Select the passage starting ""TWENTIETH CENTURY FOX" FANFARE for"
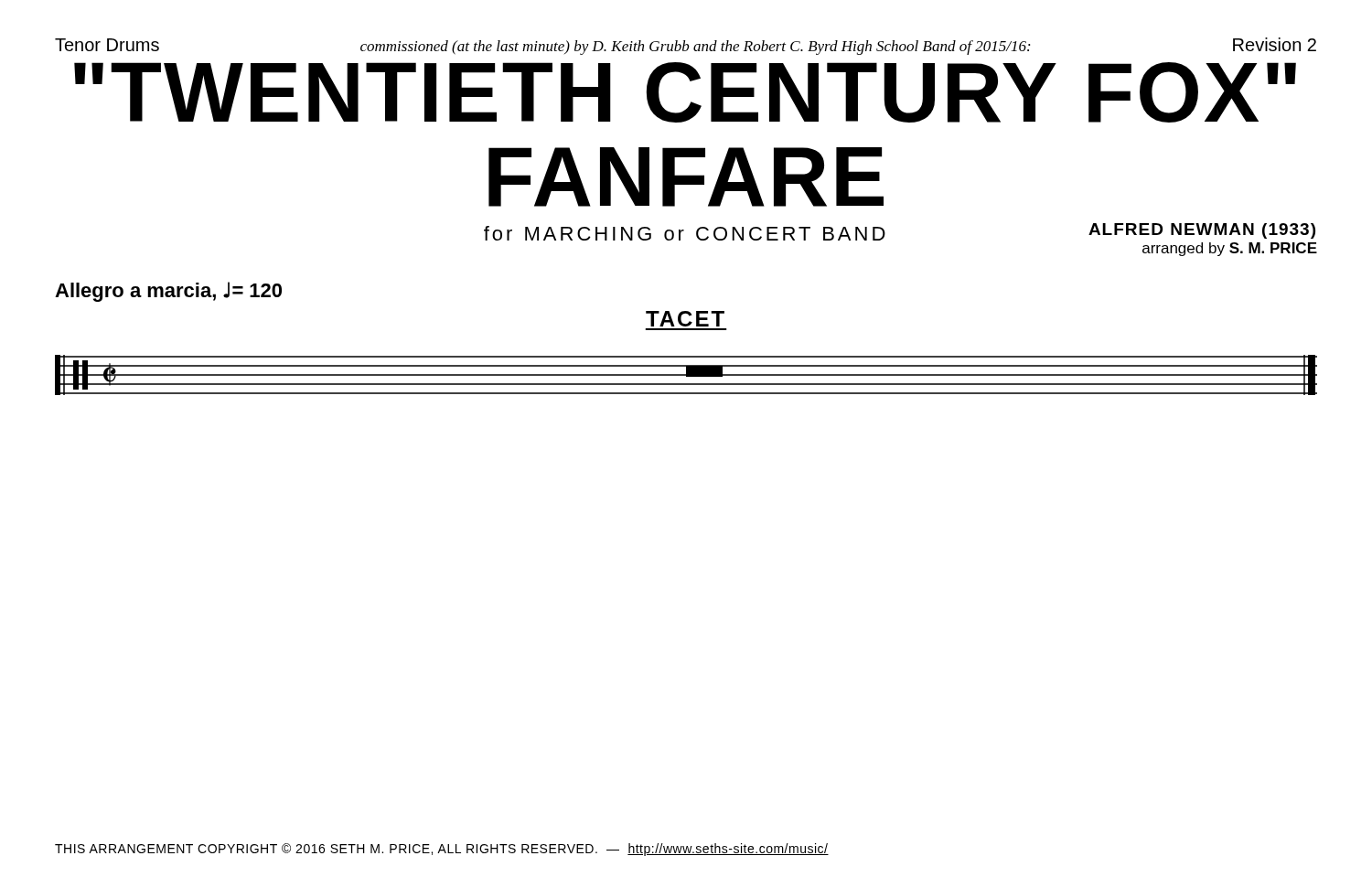Image resolution: width=1372 pixels, height=888 pixels. 686,148
